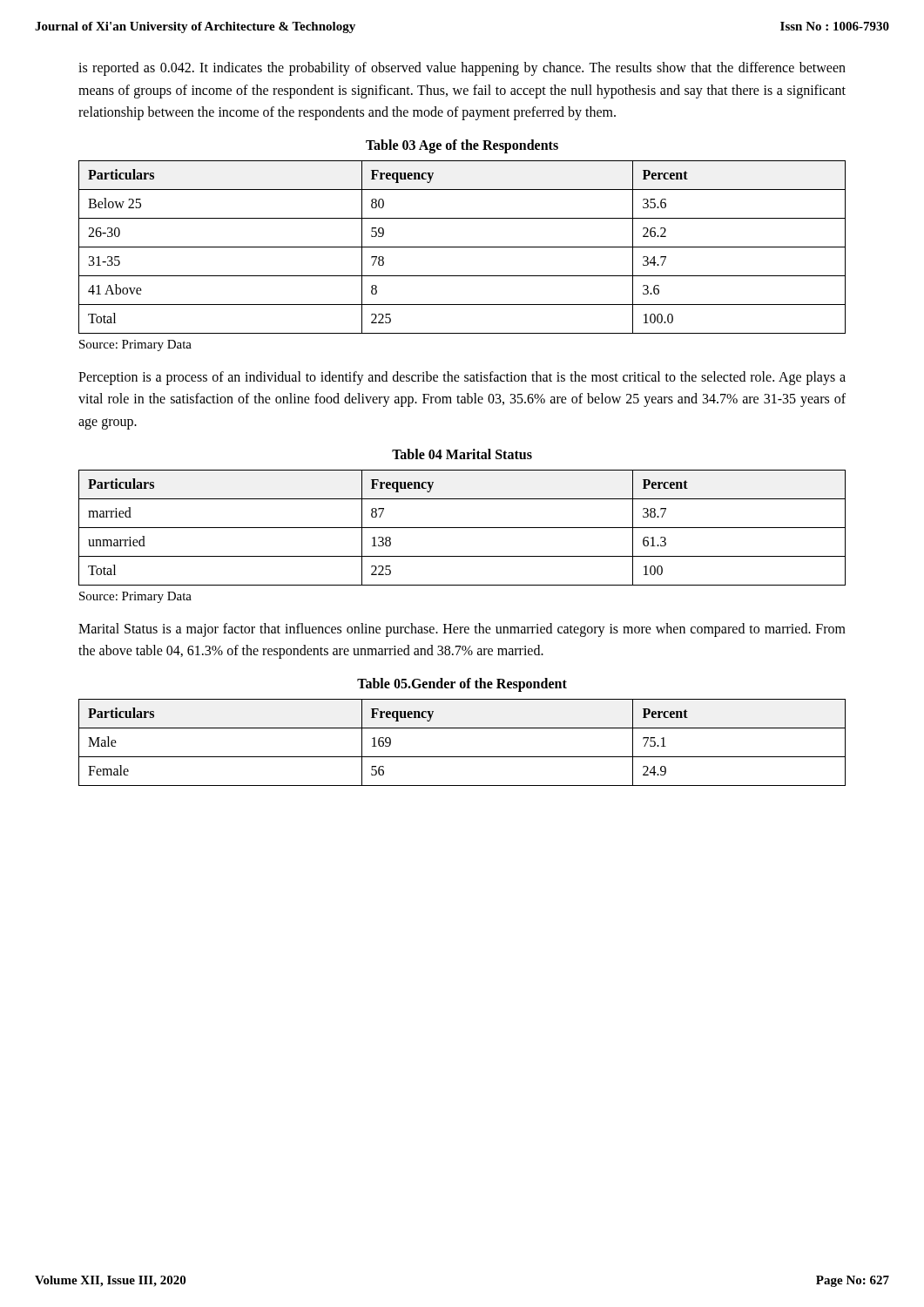This screenshot has width=924, height=1307.
Task: Find the text starting "is reported as 0.042. It indicates the probability"
Action: (462, 90)
